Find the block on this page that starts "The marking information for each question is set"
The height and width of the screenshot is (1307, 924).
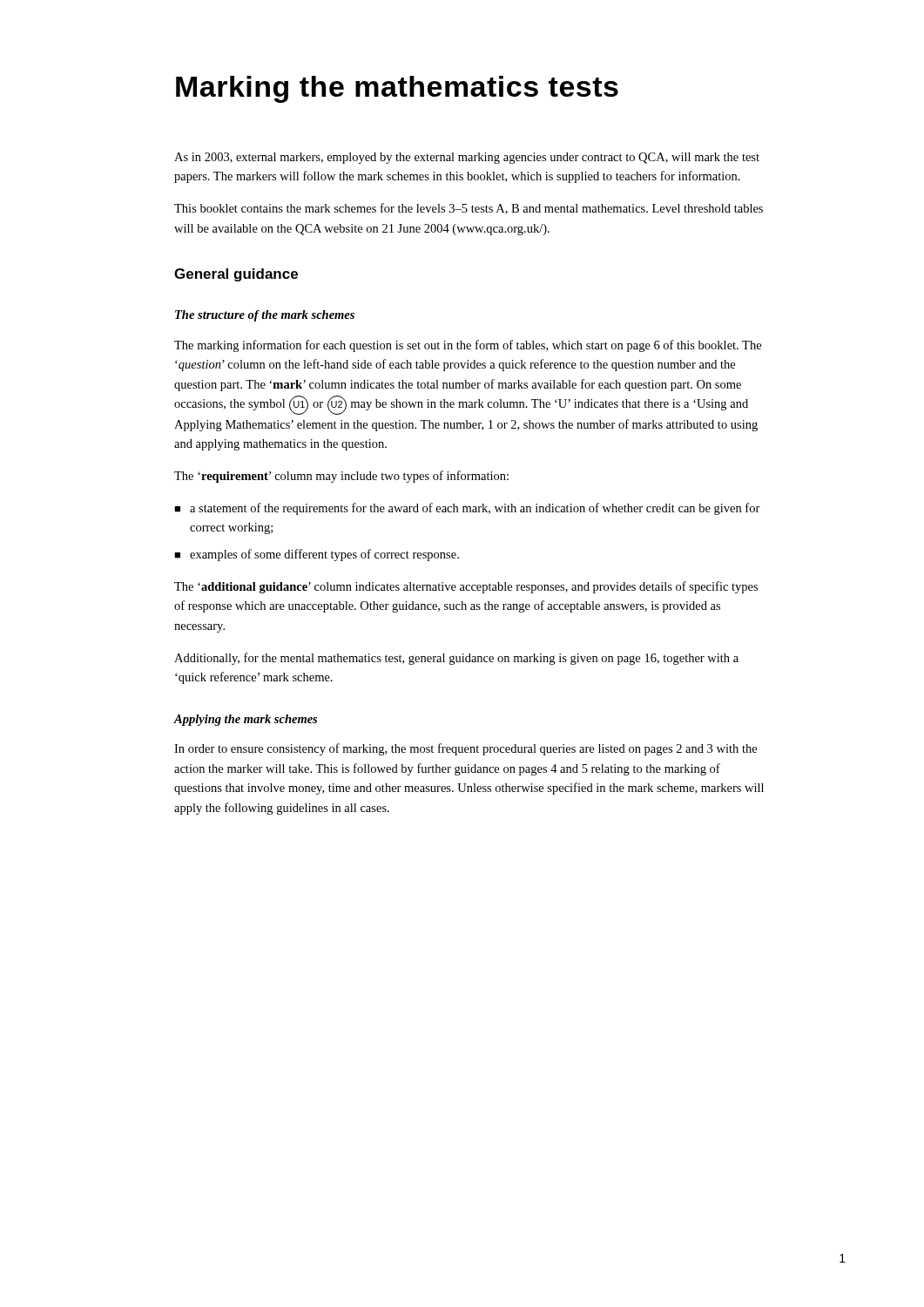click(x=470, y=395)
